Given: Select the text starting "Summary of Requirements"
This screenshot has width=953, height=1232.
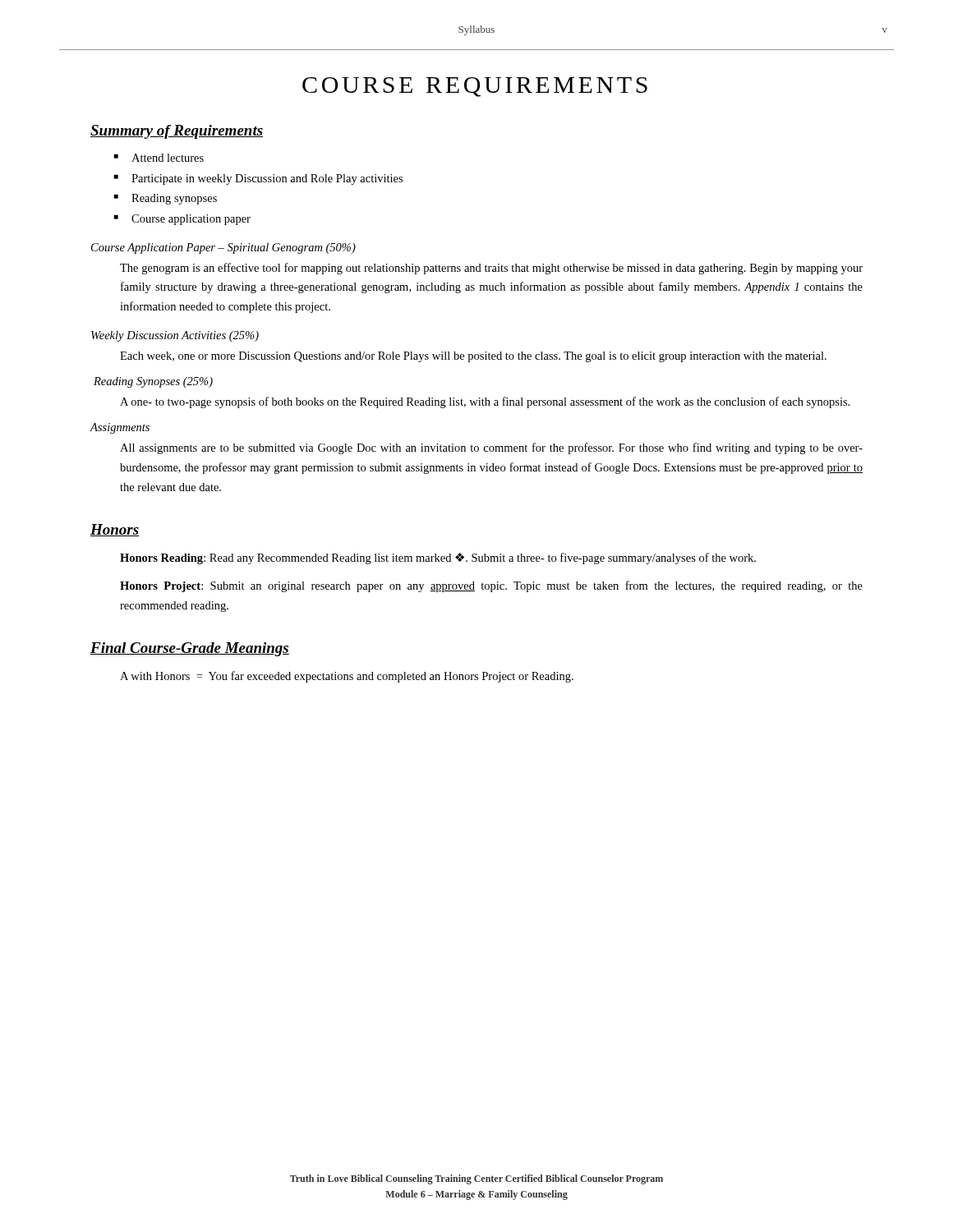Looking at the screenshot, I should click(177, 130).
